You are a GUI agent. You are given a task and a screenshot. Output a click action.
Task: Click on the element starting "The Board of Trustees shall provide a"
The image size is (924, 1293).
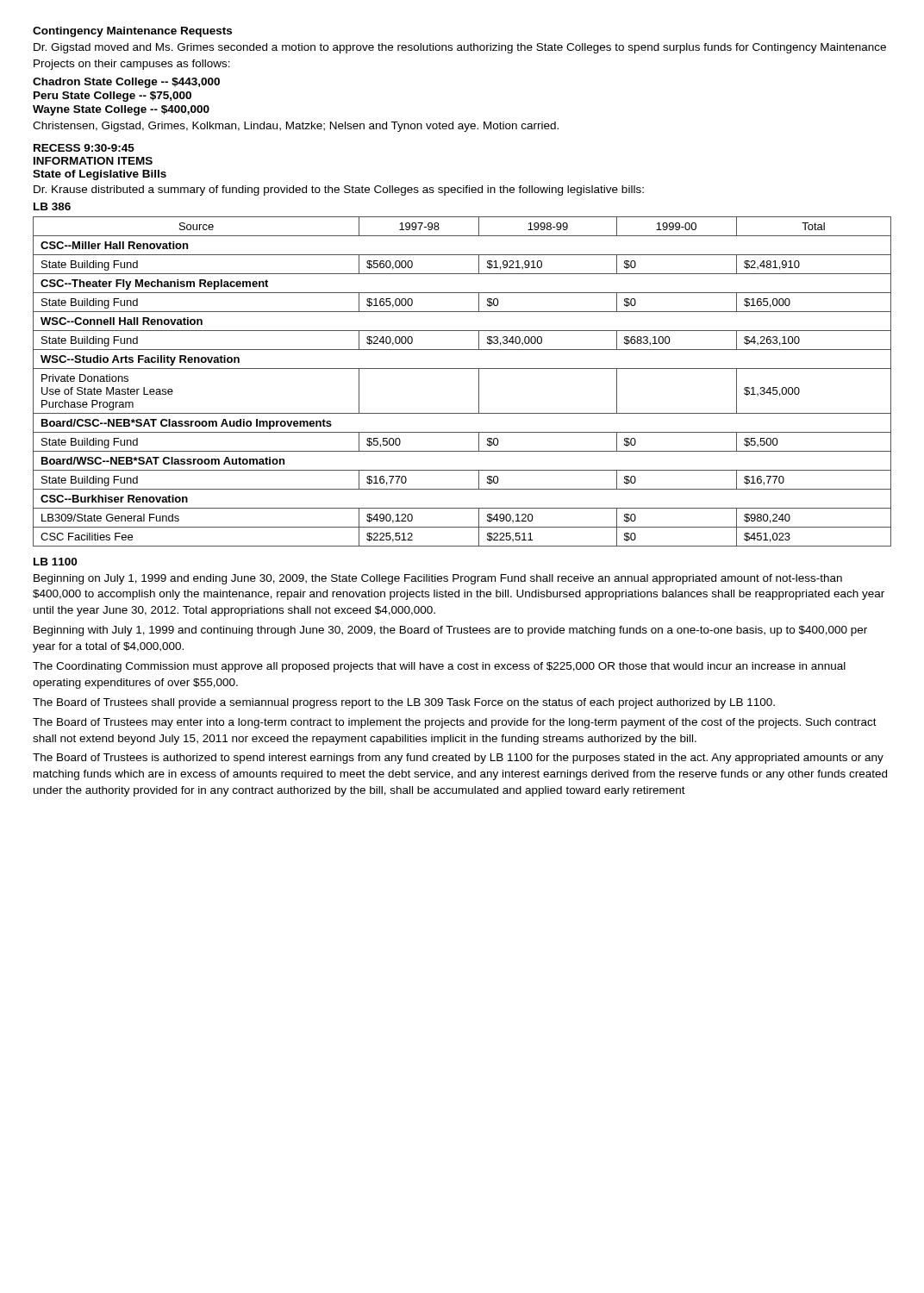(404, 702)
